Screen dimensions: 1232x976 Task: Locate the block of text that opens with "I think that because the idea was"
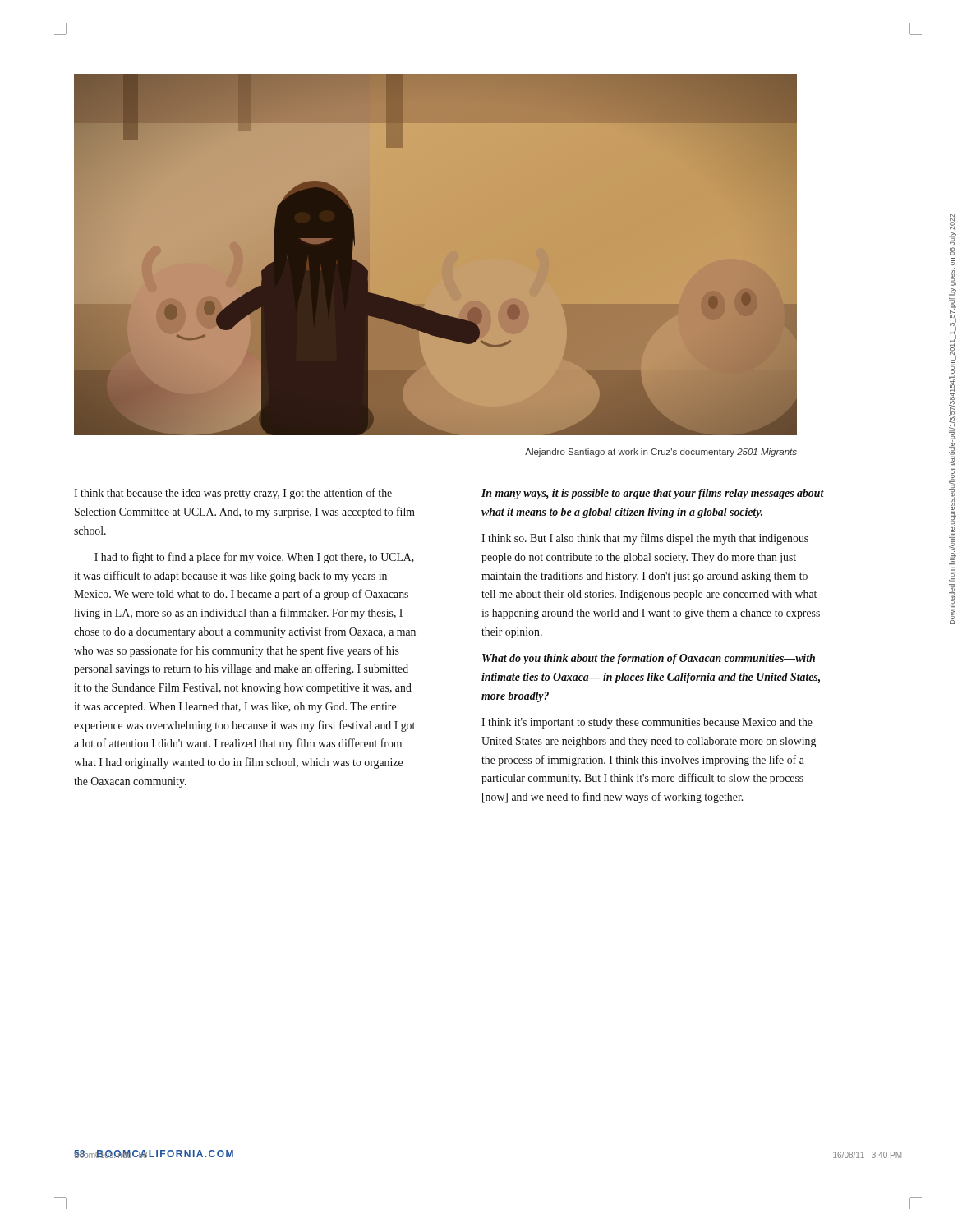click(x=246, y=638)
